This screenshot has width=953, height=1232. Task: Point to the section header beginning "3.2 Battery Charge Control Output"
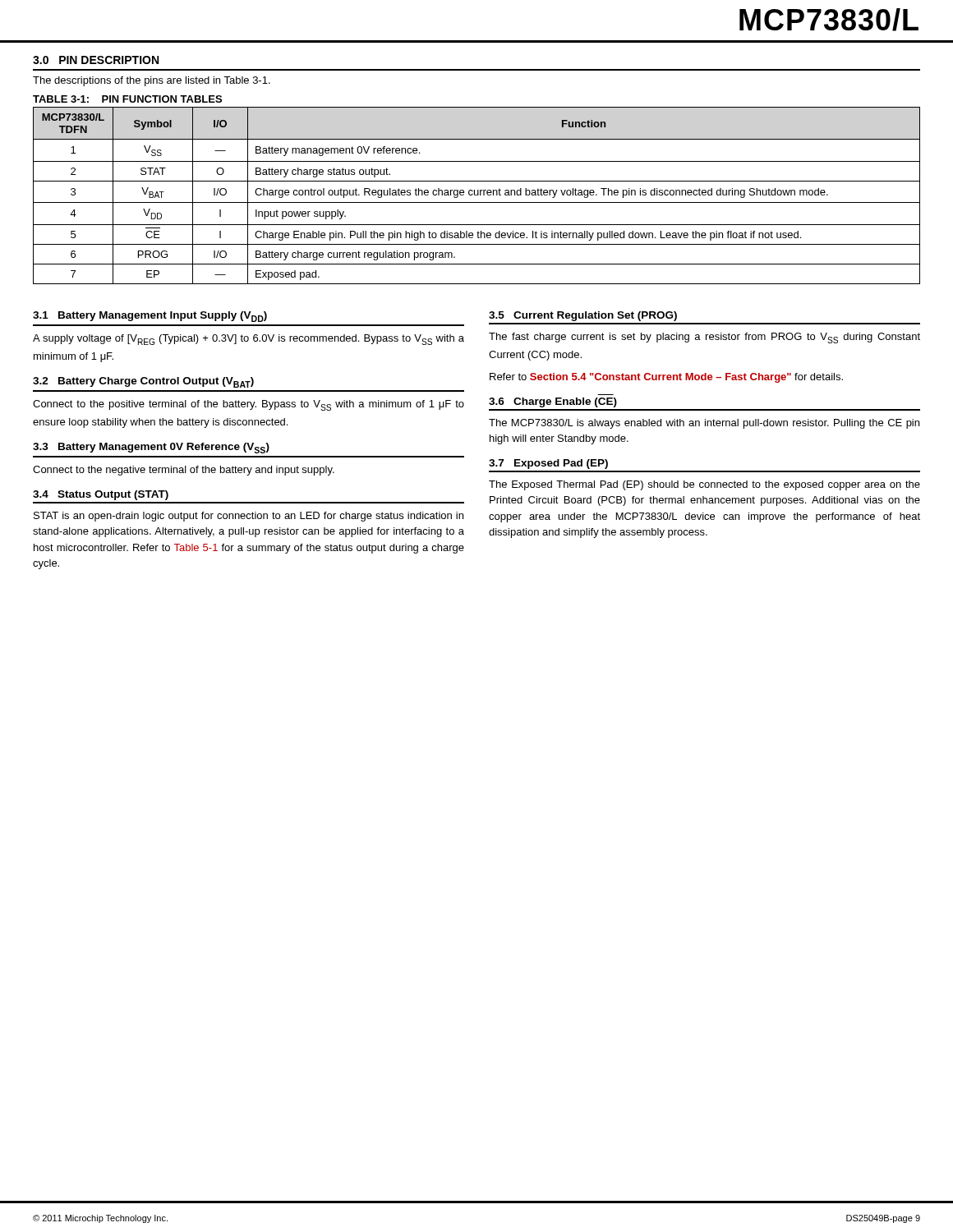pos(143,382)
